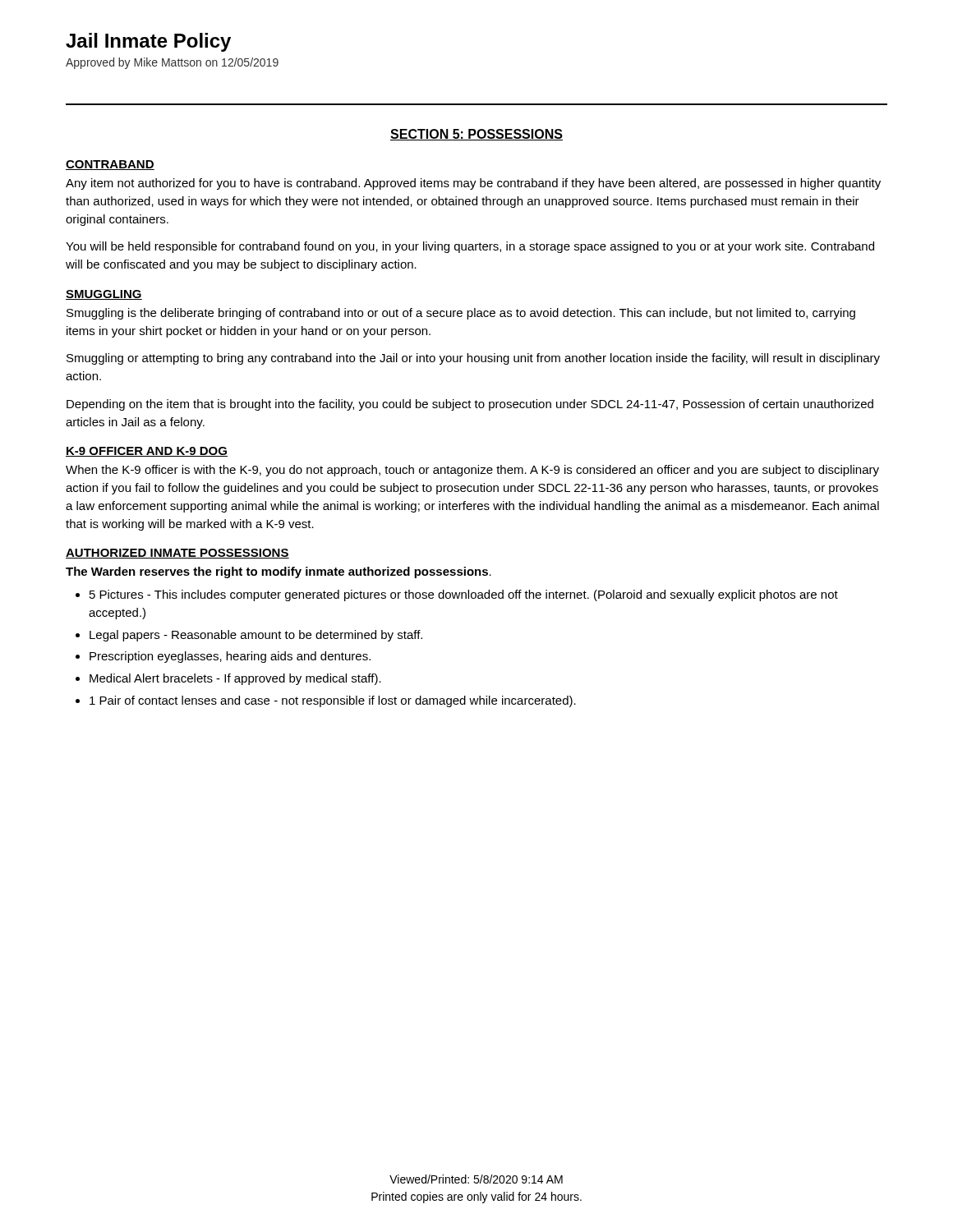Click on the title with the text "Jail Inmate Policy"
The height and width of the screenshot is (1232, 953).
tap(148, 41)
